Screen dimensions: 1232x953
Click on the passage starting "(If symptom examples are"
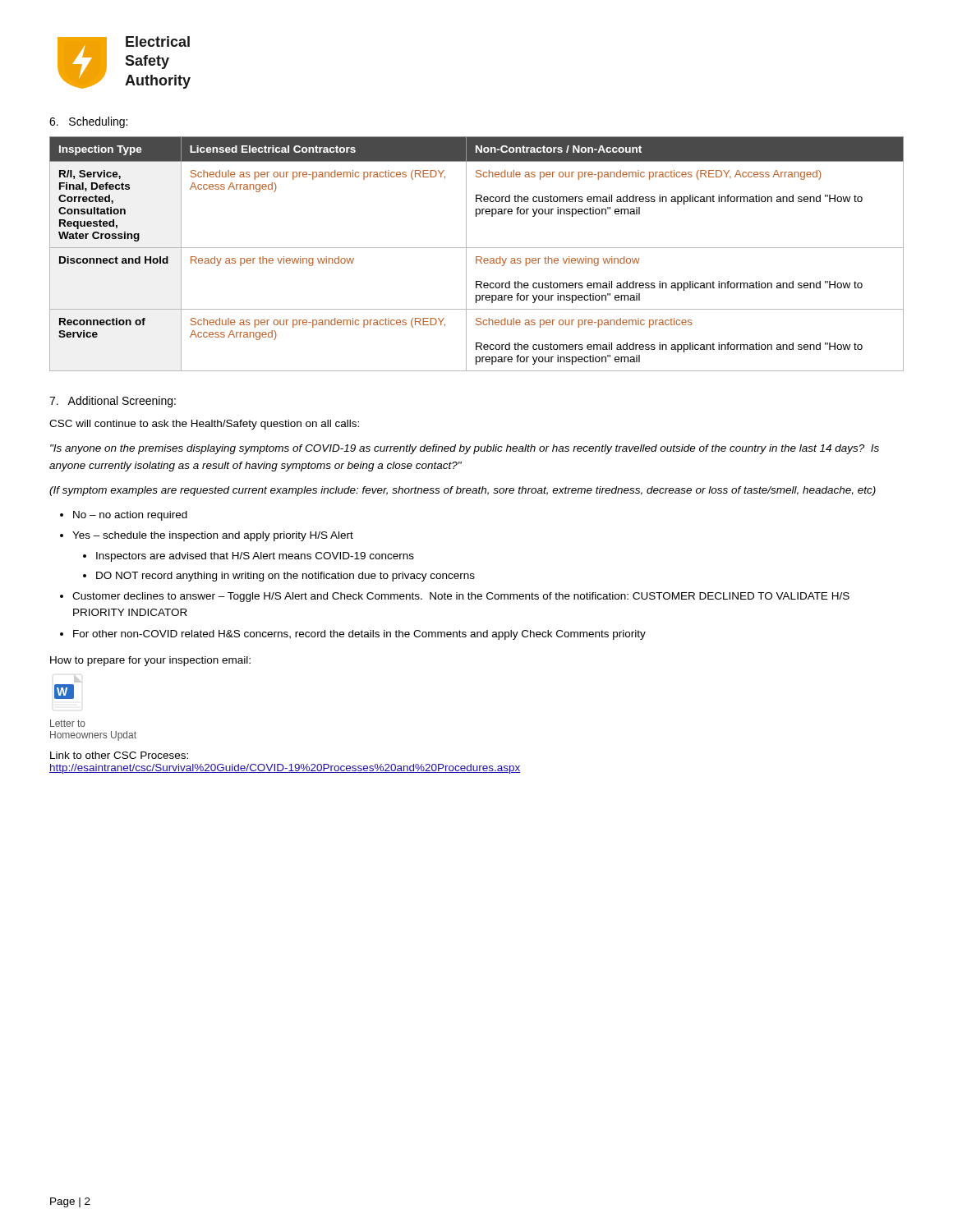[x=463, y=490]
